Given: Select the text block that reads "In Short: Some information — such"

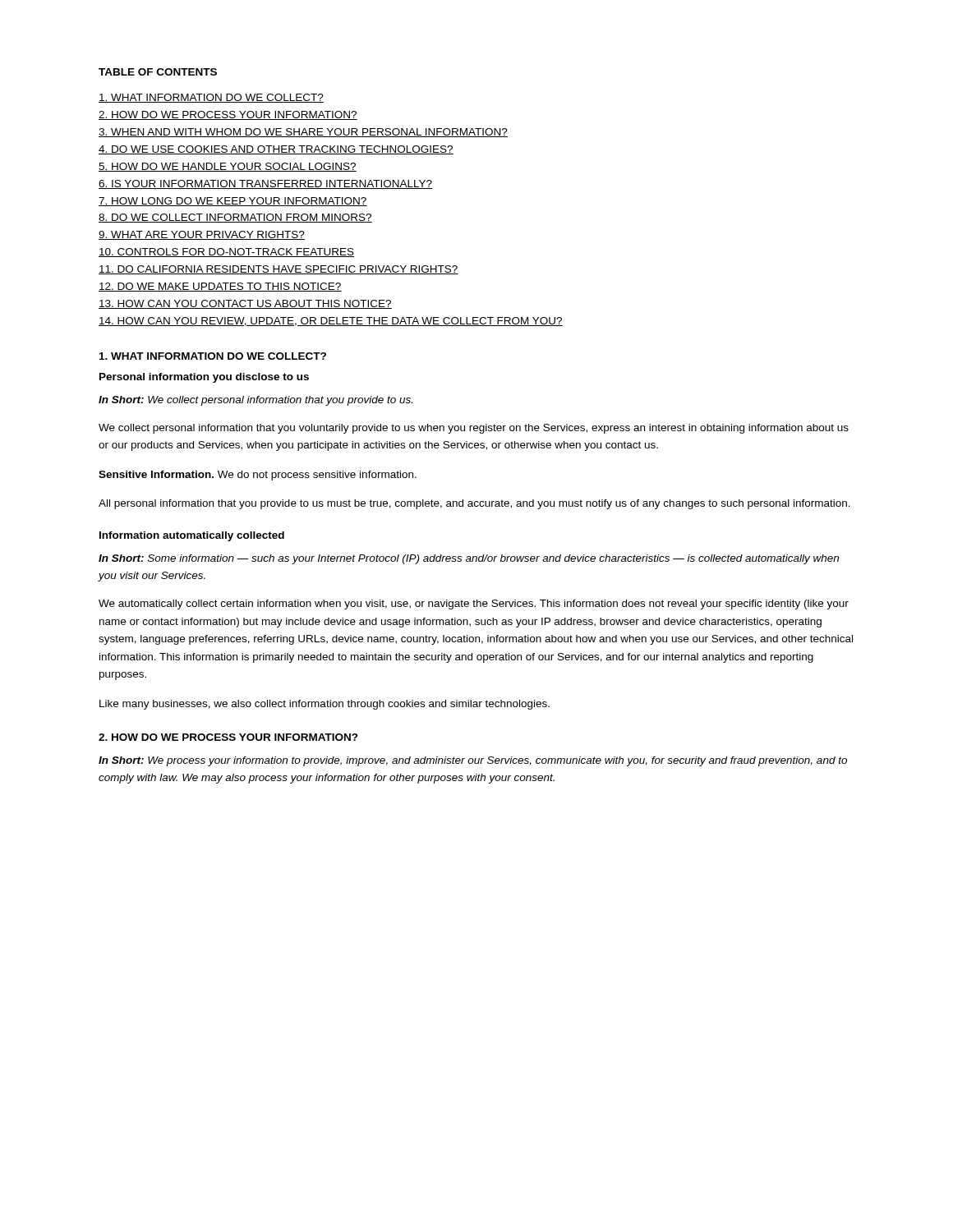Looking at the screenshot, I should [x=469, y=567].
